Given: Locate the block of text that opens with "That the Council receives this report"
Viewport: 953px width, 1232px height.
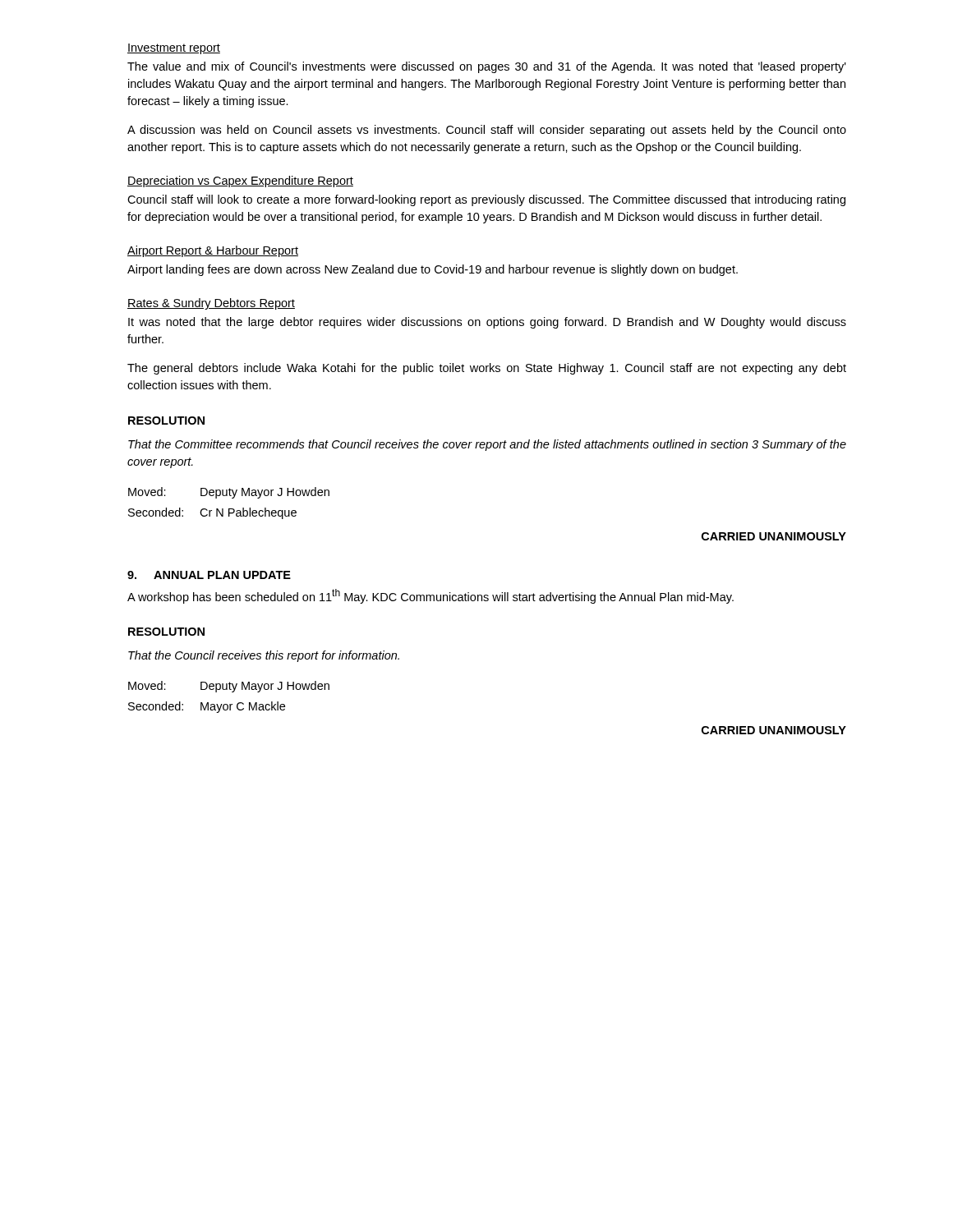Looking at the screenshot, I should tap(264, 656).
